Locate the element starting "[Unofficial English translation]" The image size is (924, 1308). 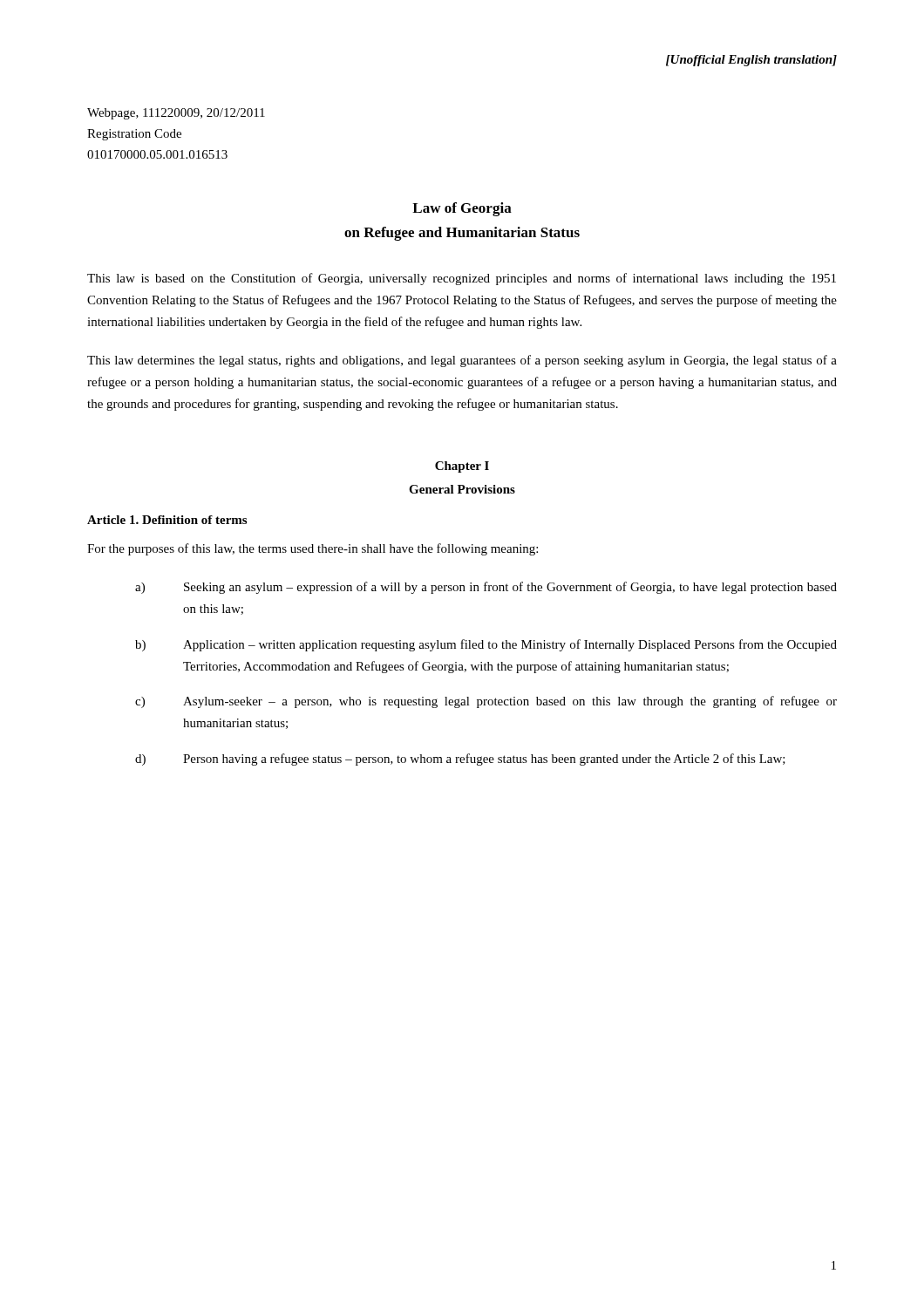[x=751, y=59]
